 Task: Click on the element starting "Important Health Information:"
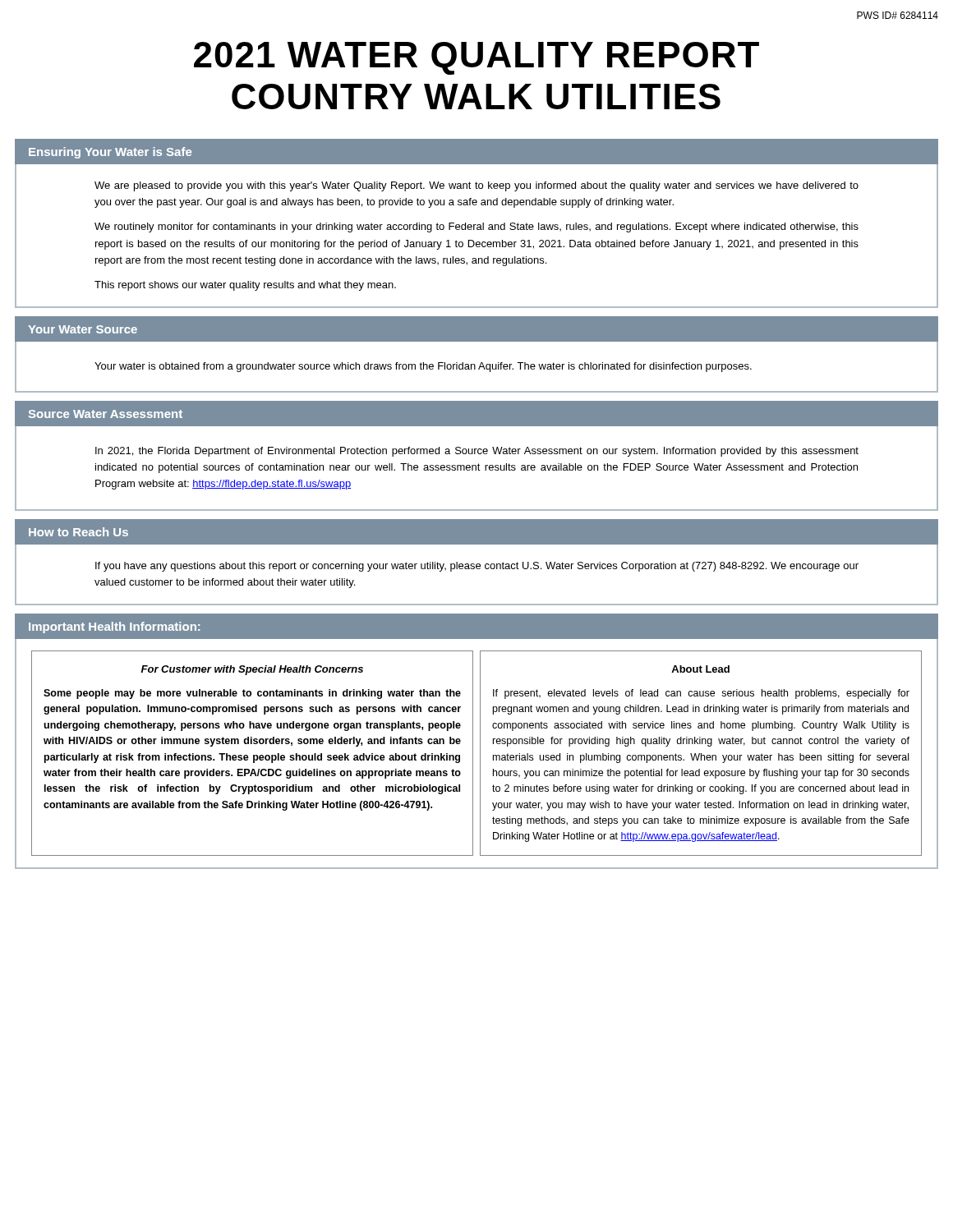tap(115, 626)
